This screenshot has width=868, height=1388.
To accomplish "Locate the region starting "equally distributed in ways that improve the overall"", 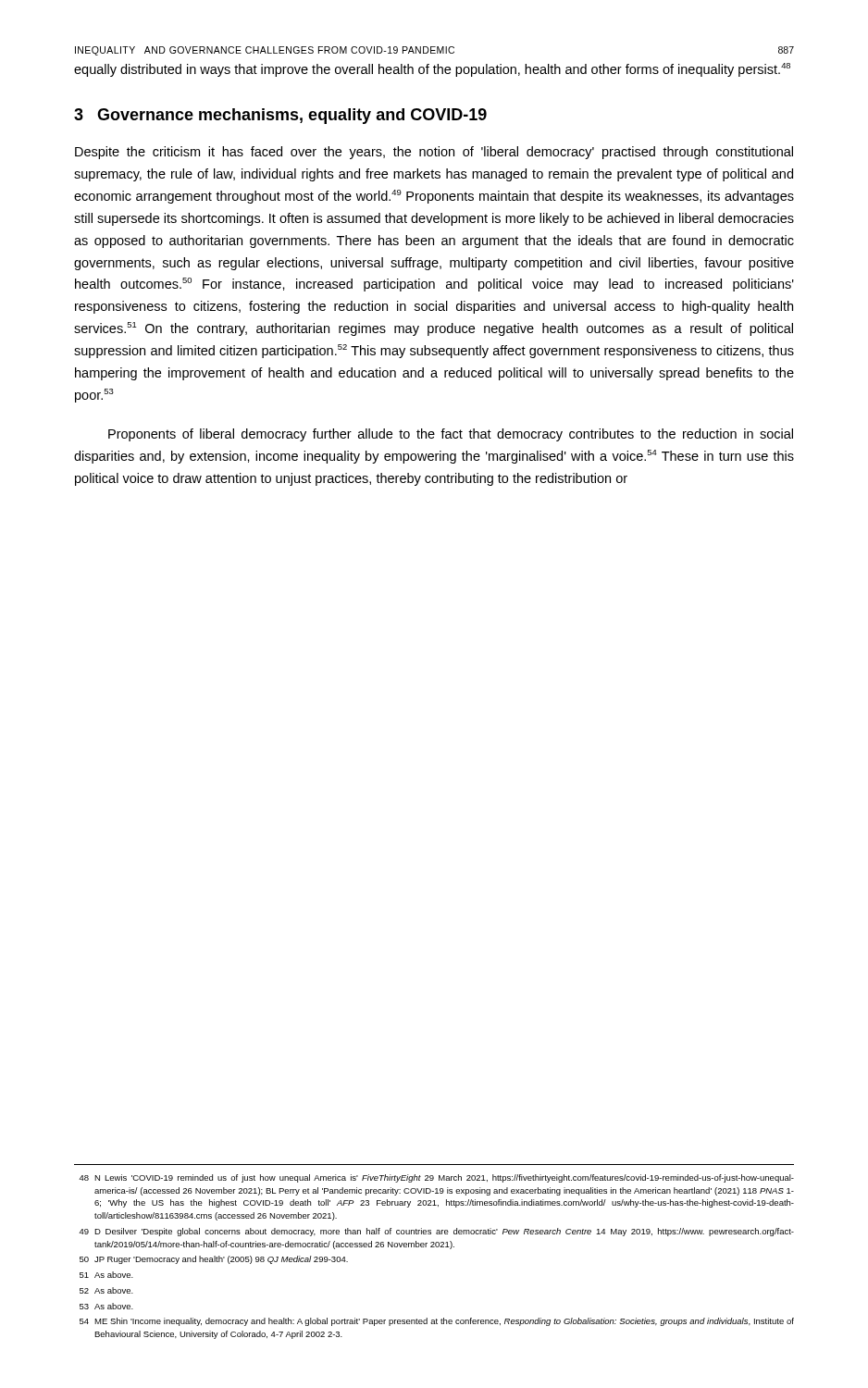I will pos(432,68).
